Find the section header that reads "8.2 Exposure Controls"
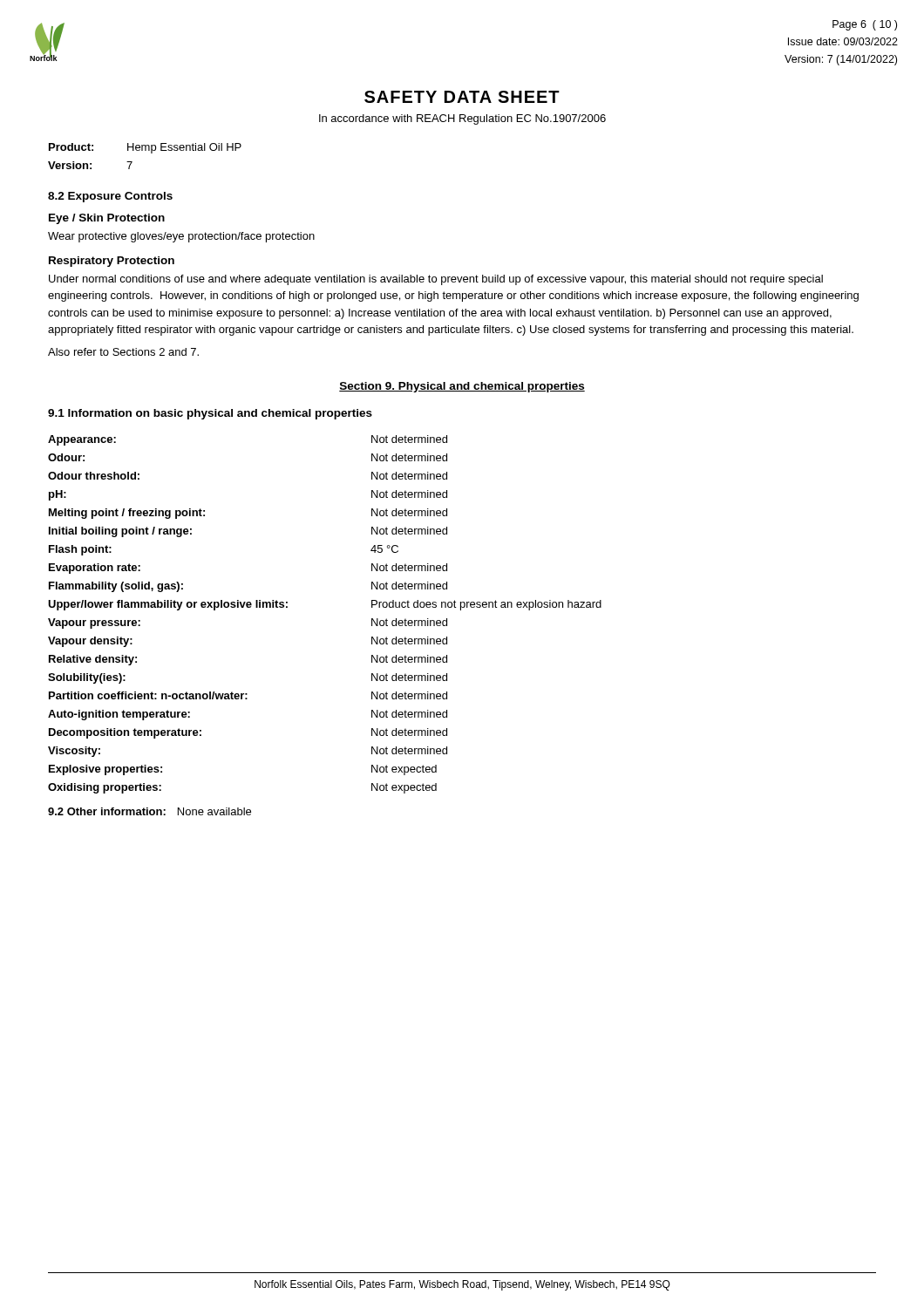The width and height of the screenshot is (924, 1308). (x=110, y=196)
